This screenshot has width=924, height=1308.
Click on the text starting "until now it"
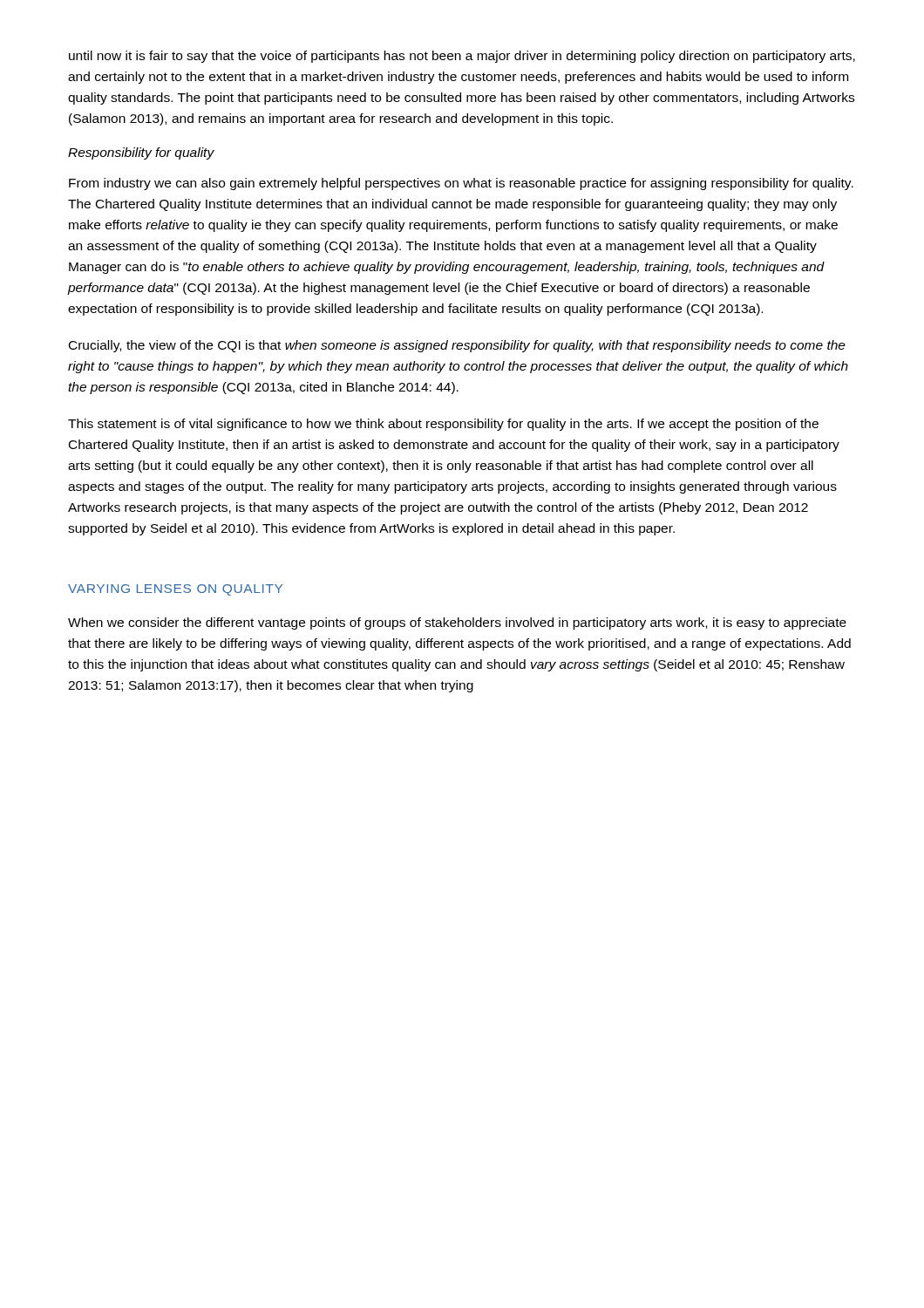pos(462,87)
